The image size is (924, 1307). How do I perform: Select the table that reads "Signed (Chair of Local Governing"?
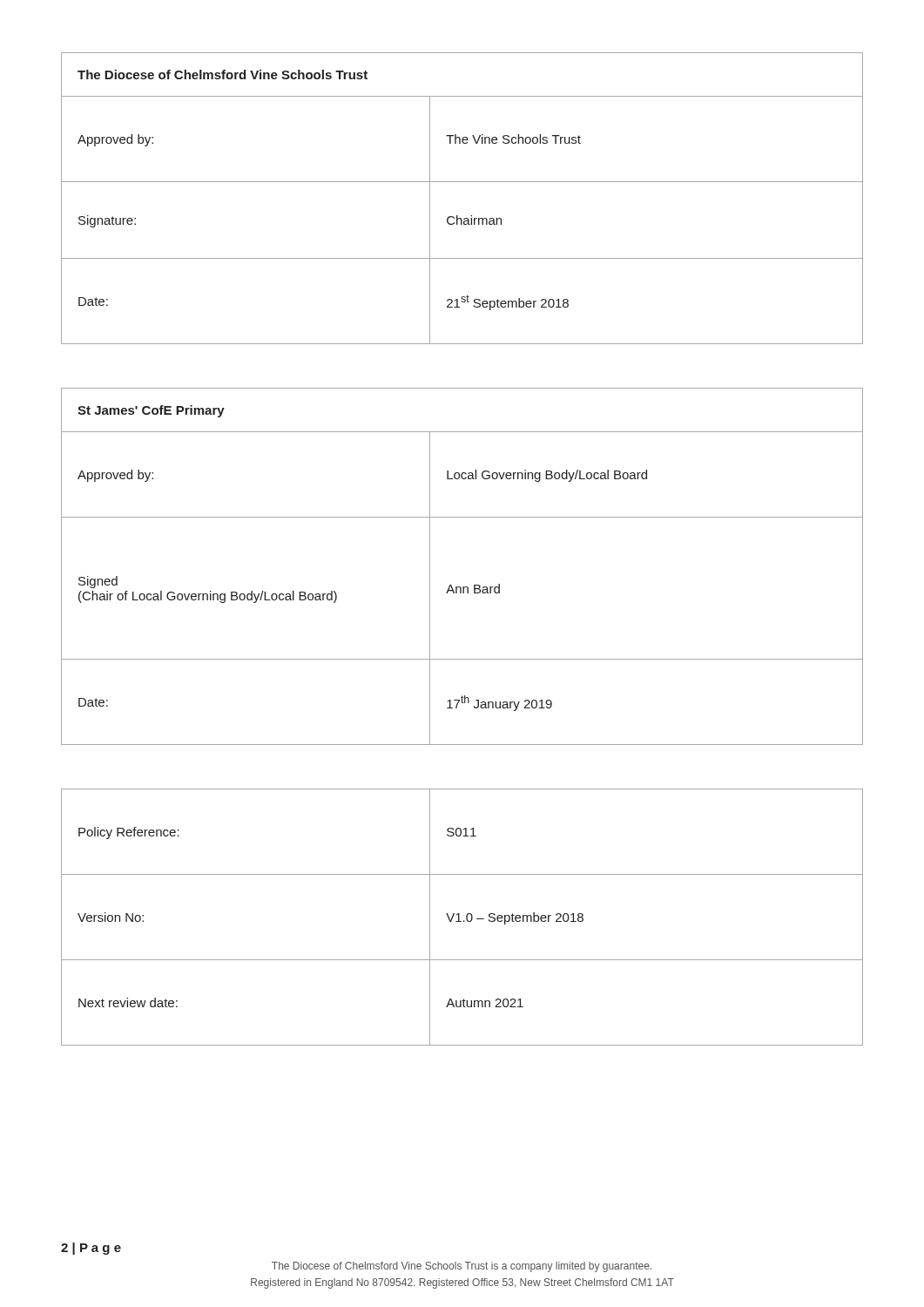point(462,566)
